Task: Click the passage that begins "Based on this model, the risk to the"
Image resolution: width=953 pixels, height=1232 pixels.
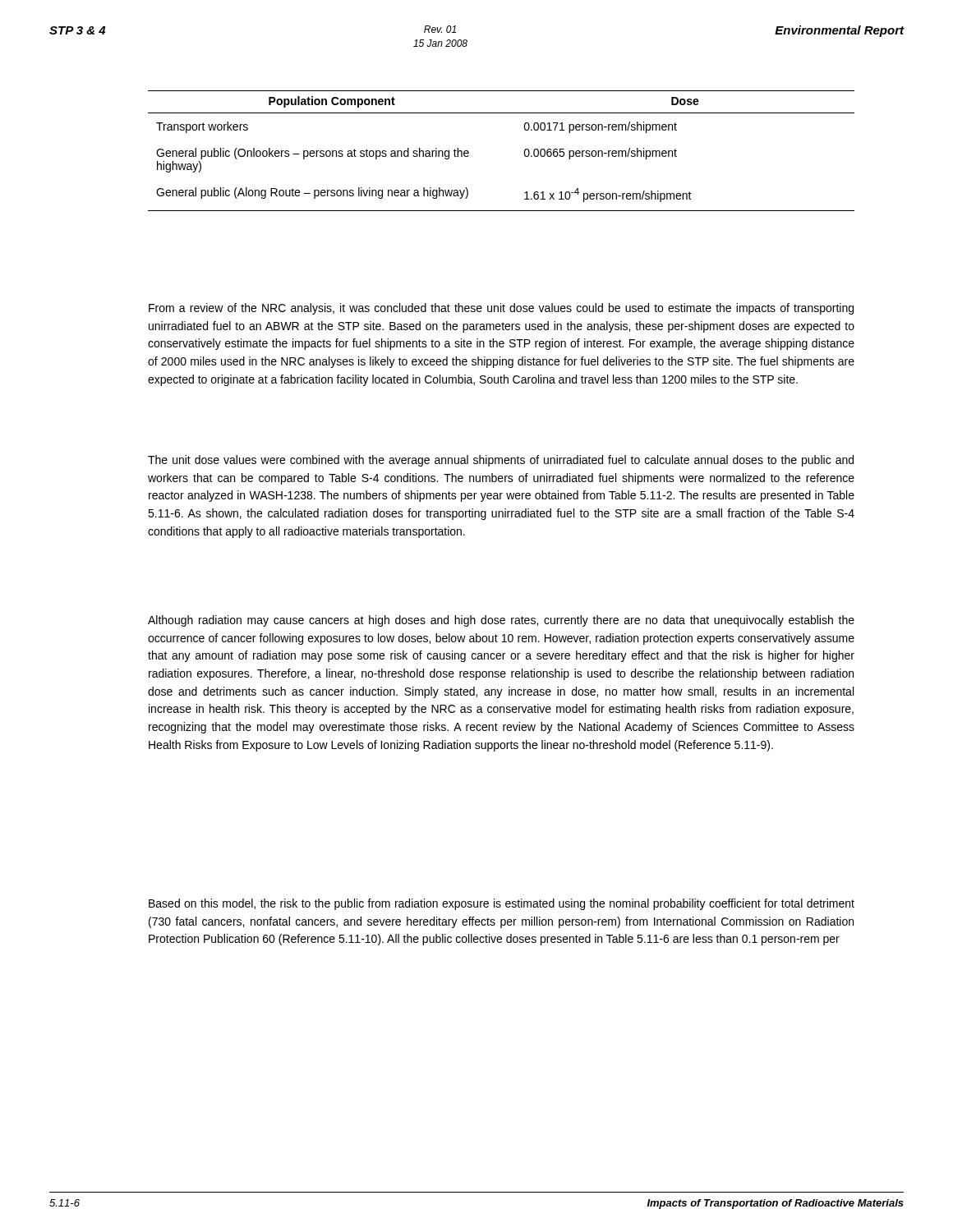Action: (501, 921)
